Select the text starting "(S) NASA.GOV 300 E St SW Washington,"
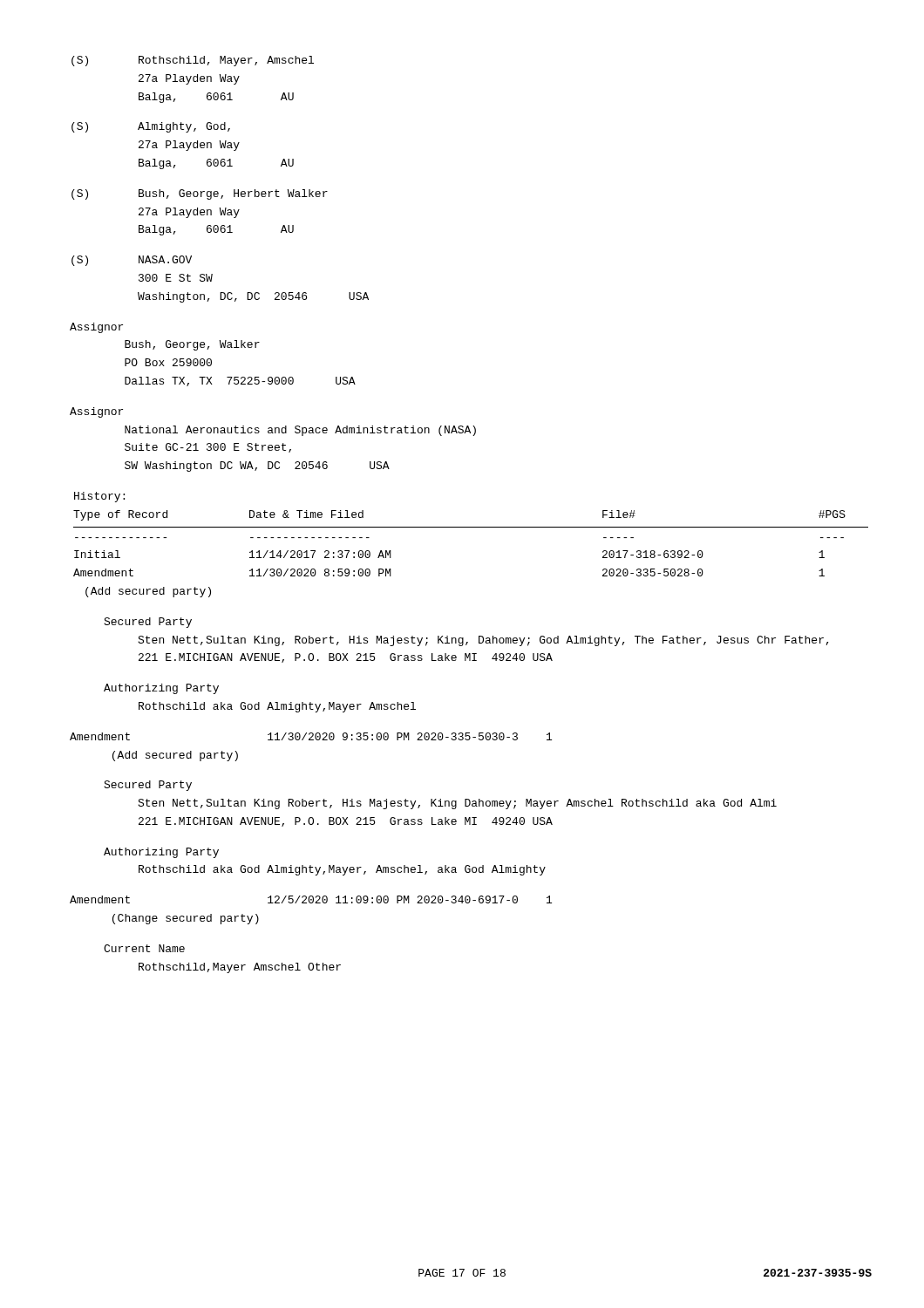 pos(80,259)
